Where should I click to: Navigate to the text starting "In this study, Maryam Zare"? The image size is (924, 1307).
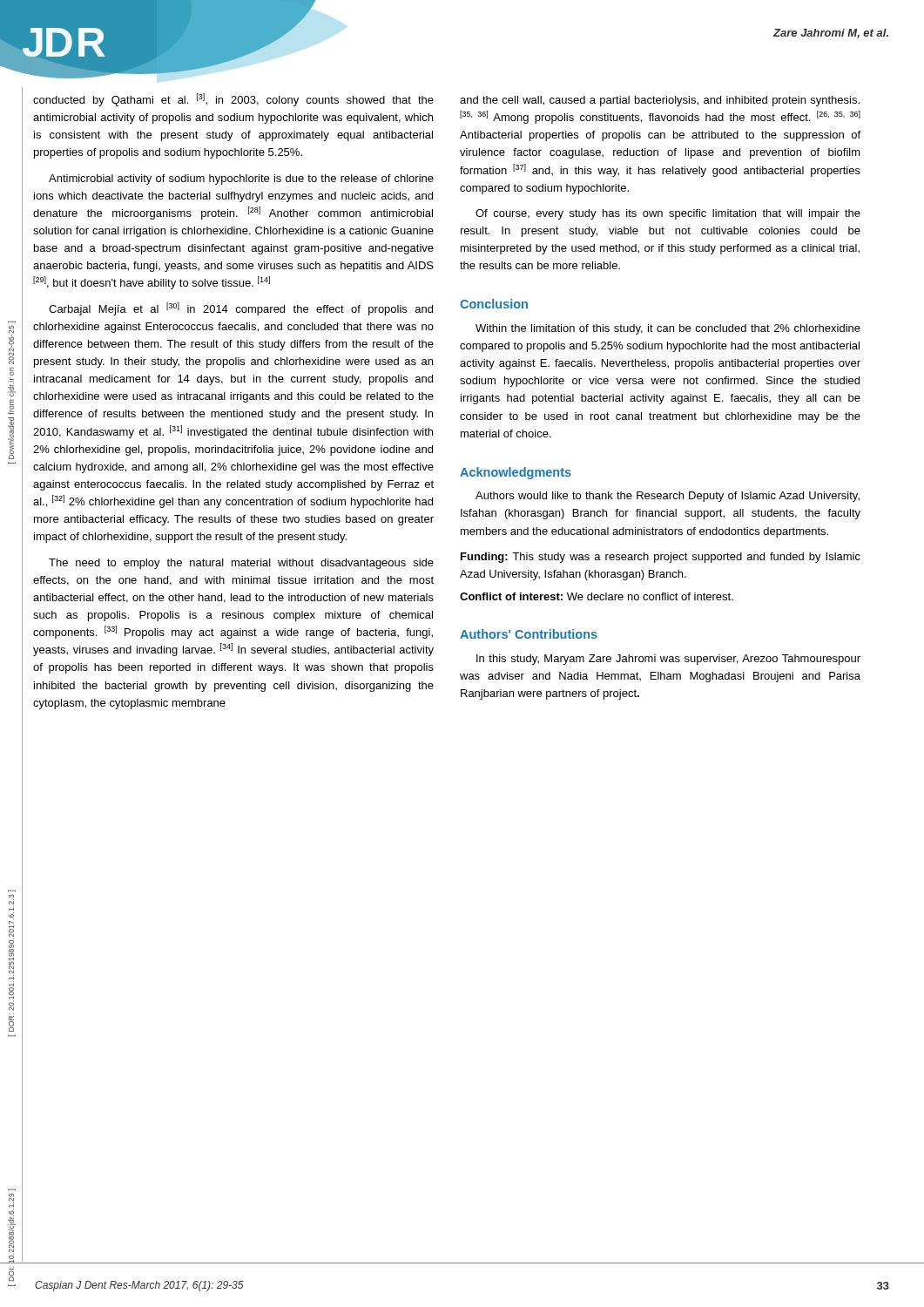660,676
